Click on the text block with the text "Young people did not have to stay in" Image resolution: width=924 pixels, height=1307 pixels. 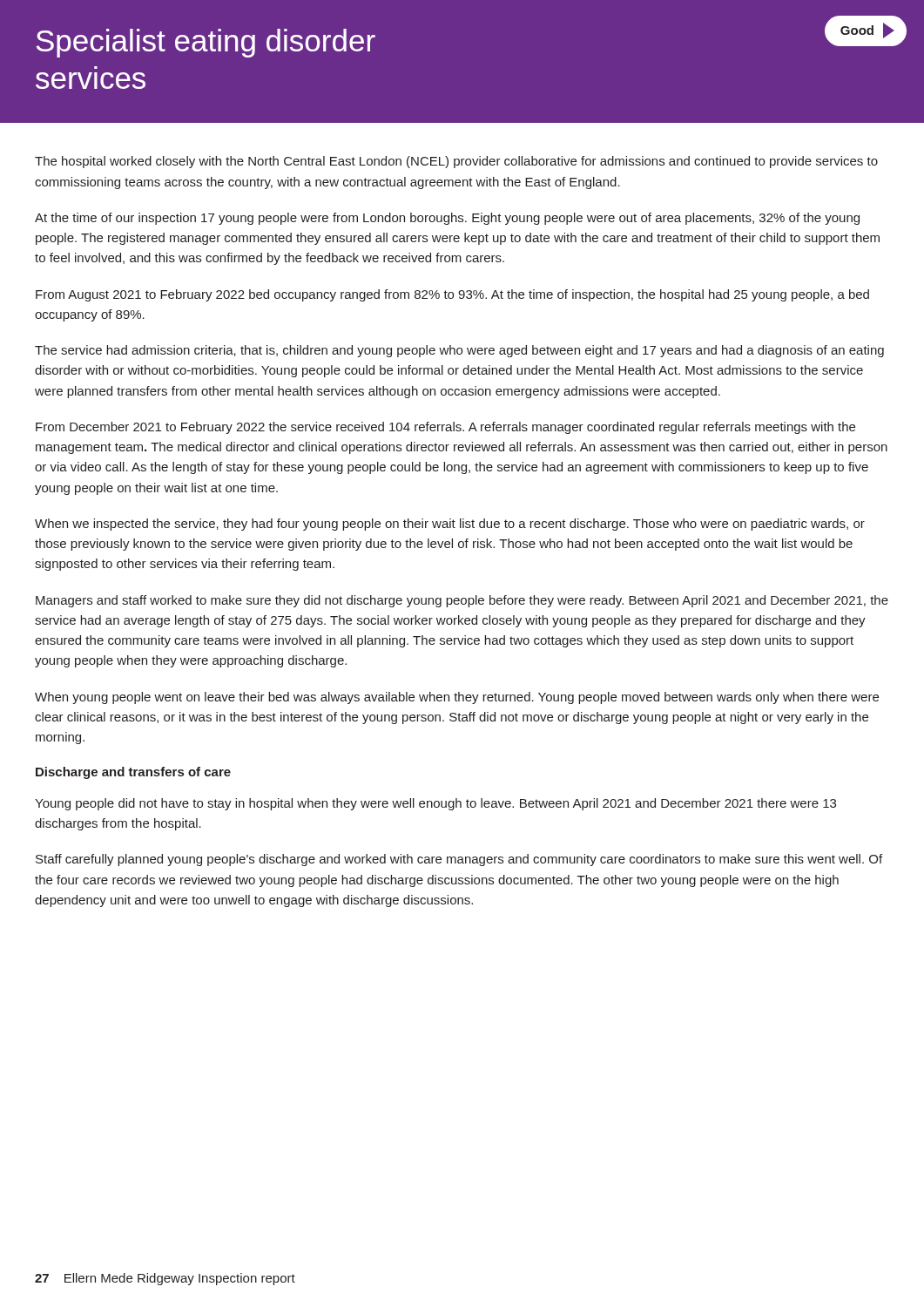(436, 813)
